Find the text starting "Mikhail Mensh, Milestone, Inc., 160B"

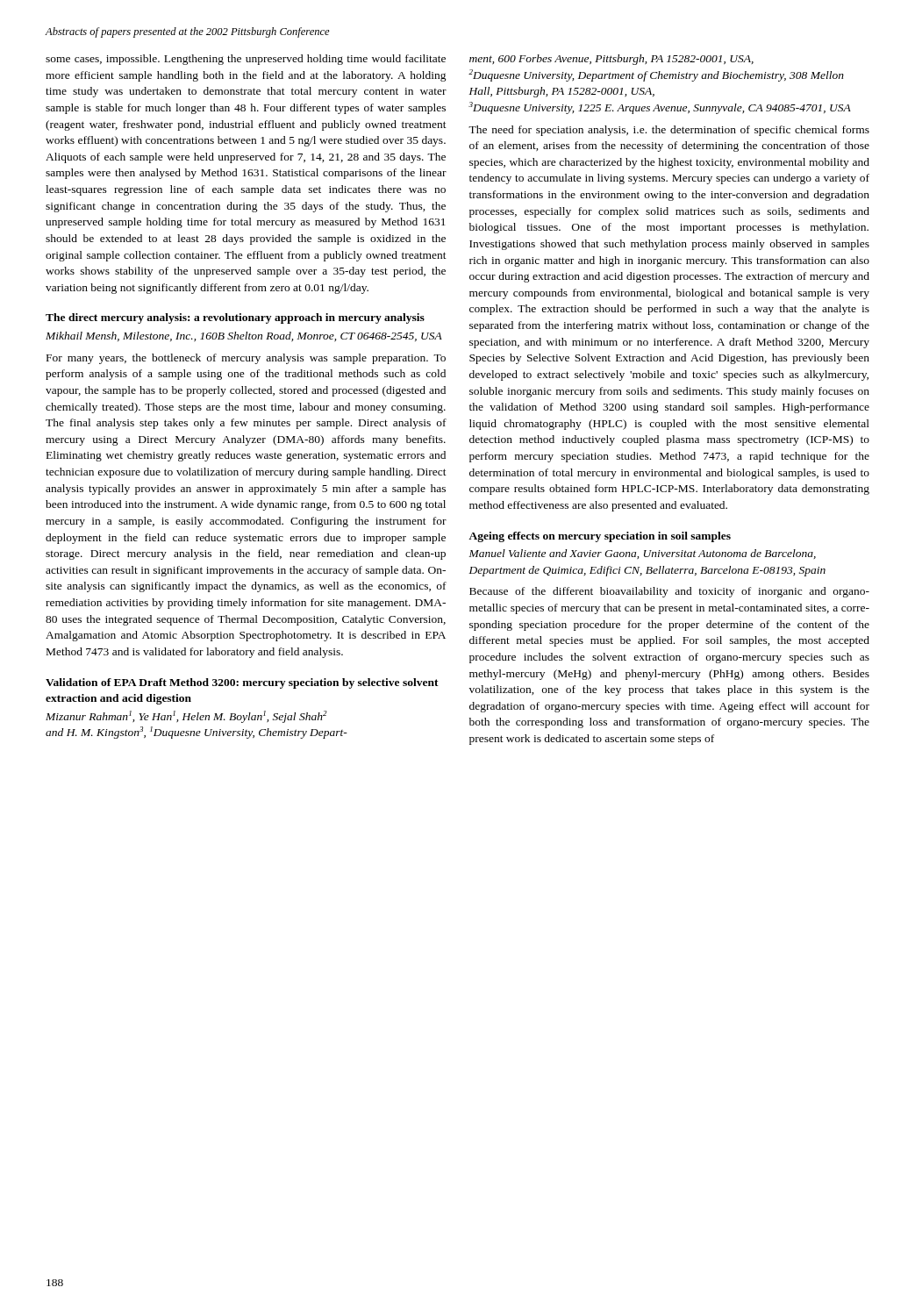coord(244,336)
